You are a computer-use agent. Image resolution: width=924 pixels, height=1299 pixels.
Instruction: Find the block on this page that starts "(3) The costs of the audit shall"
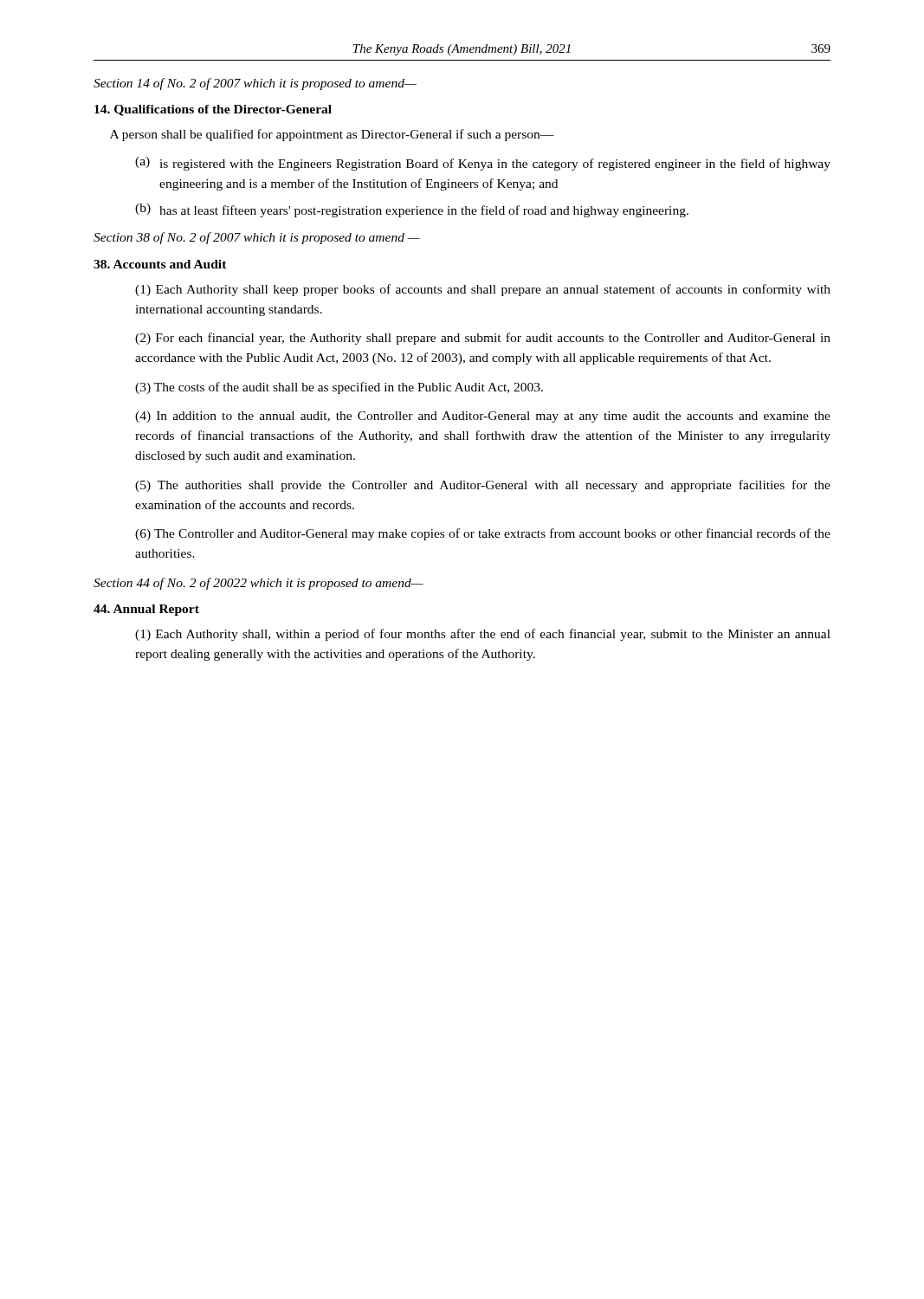[x=339, y=386]
